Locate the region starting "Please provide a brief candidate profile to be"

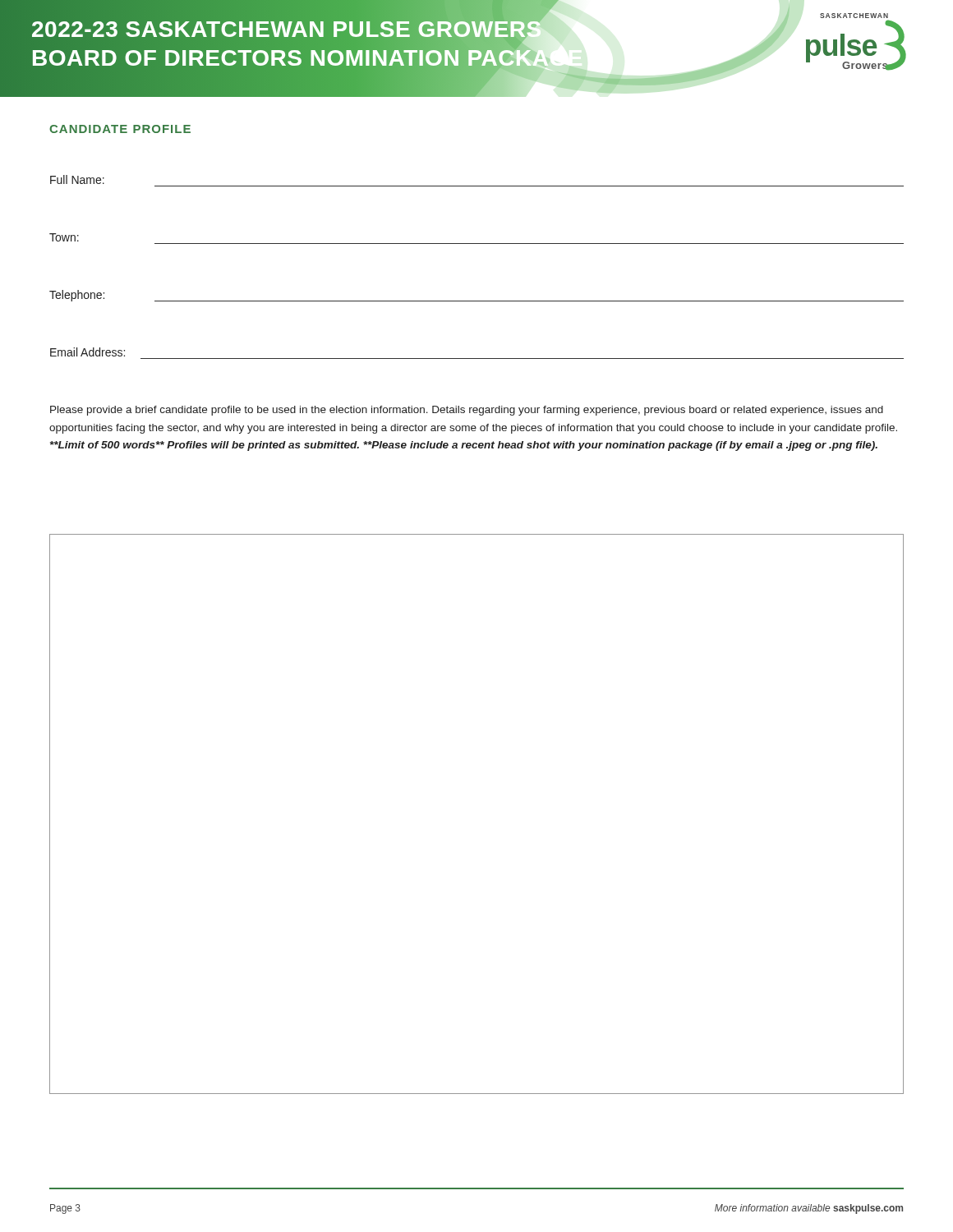474,427
